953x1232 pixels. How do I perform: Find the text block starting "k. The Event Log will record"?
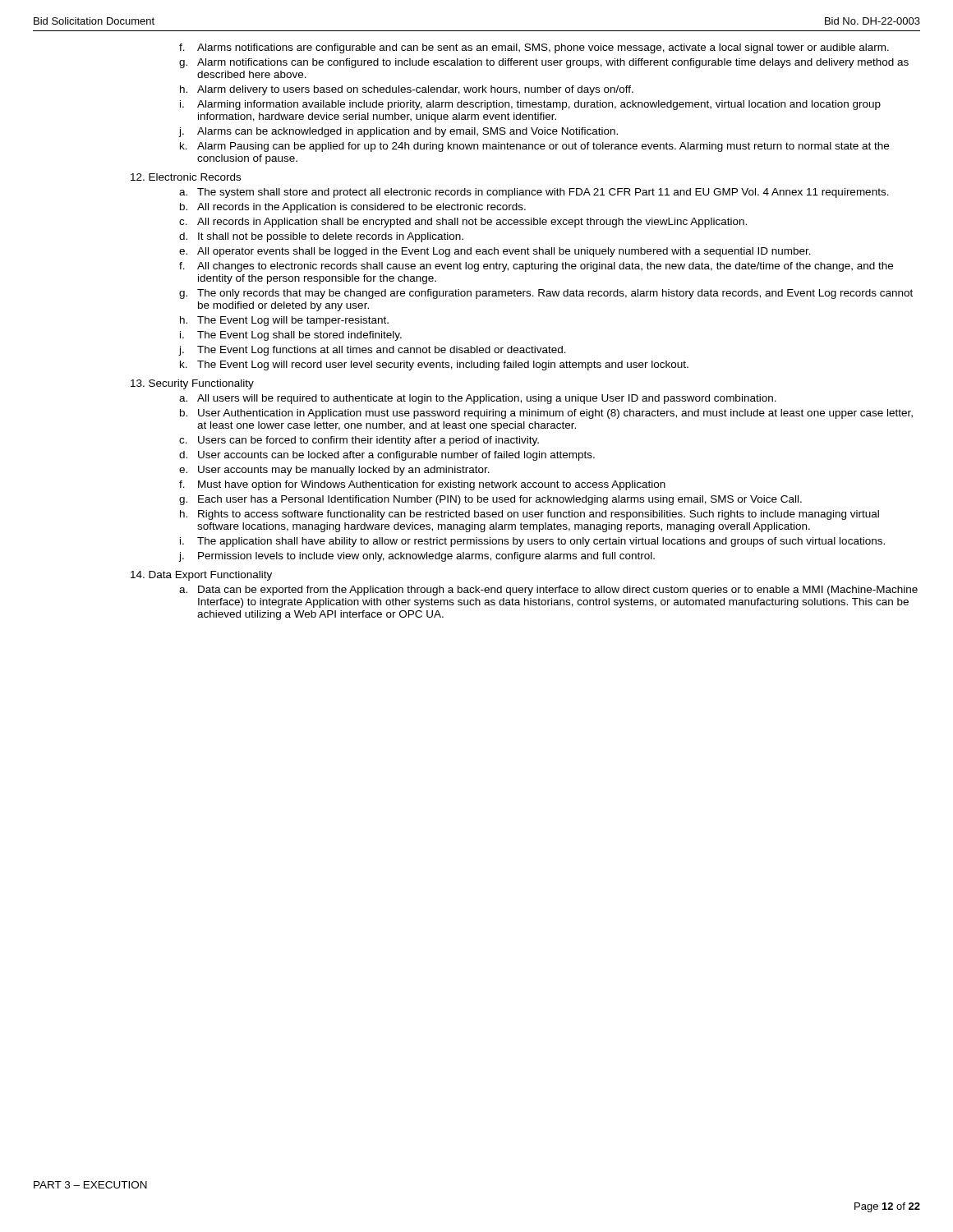[434, 364]
